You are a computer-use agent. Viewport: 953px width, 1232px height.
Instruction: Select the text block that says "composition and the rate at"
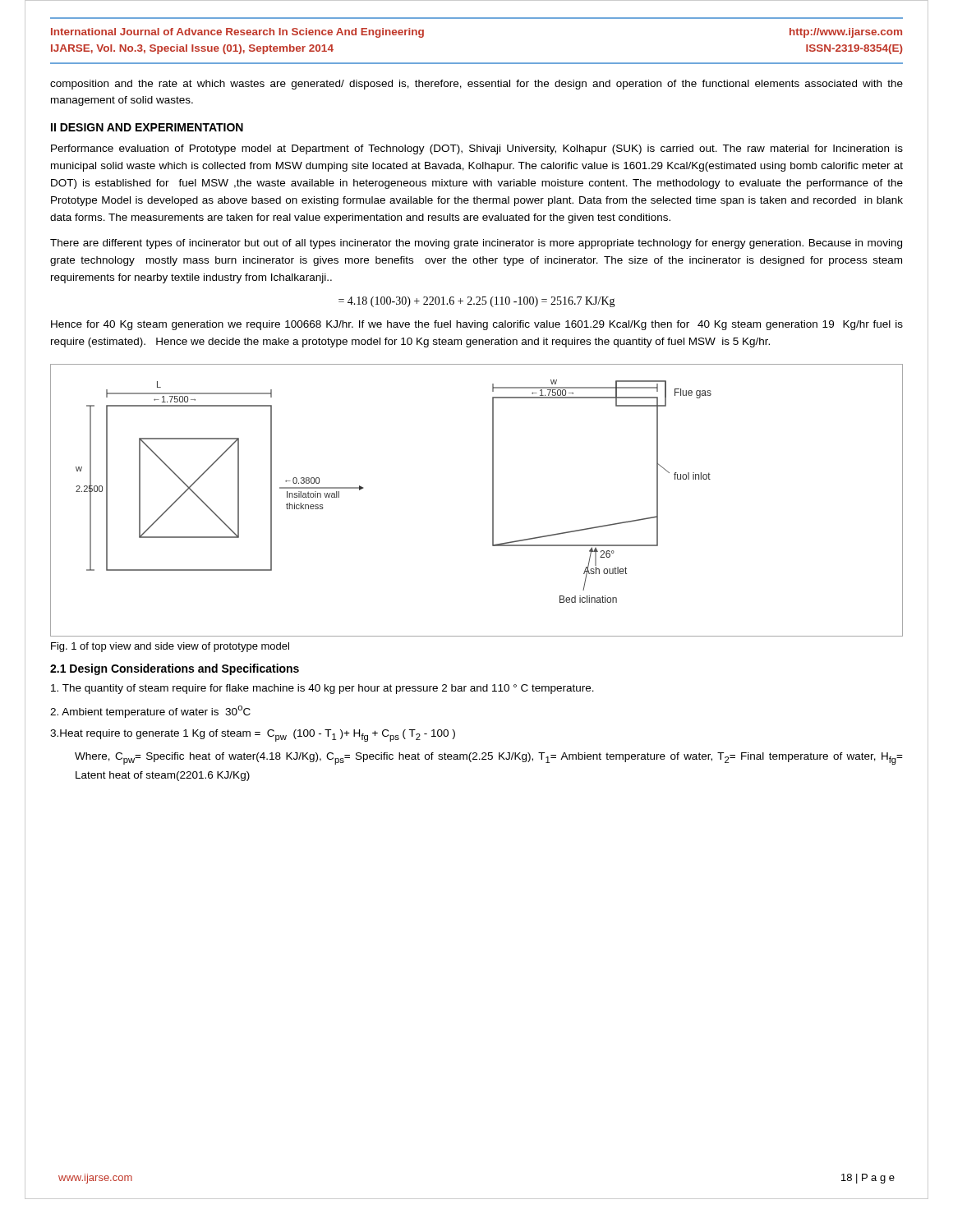pyautogui.click(x=476, y=92)
